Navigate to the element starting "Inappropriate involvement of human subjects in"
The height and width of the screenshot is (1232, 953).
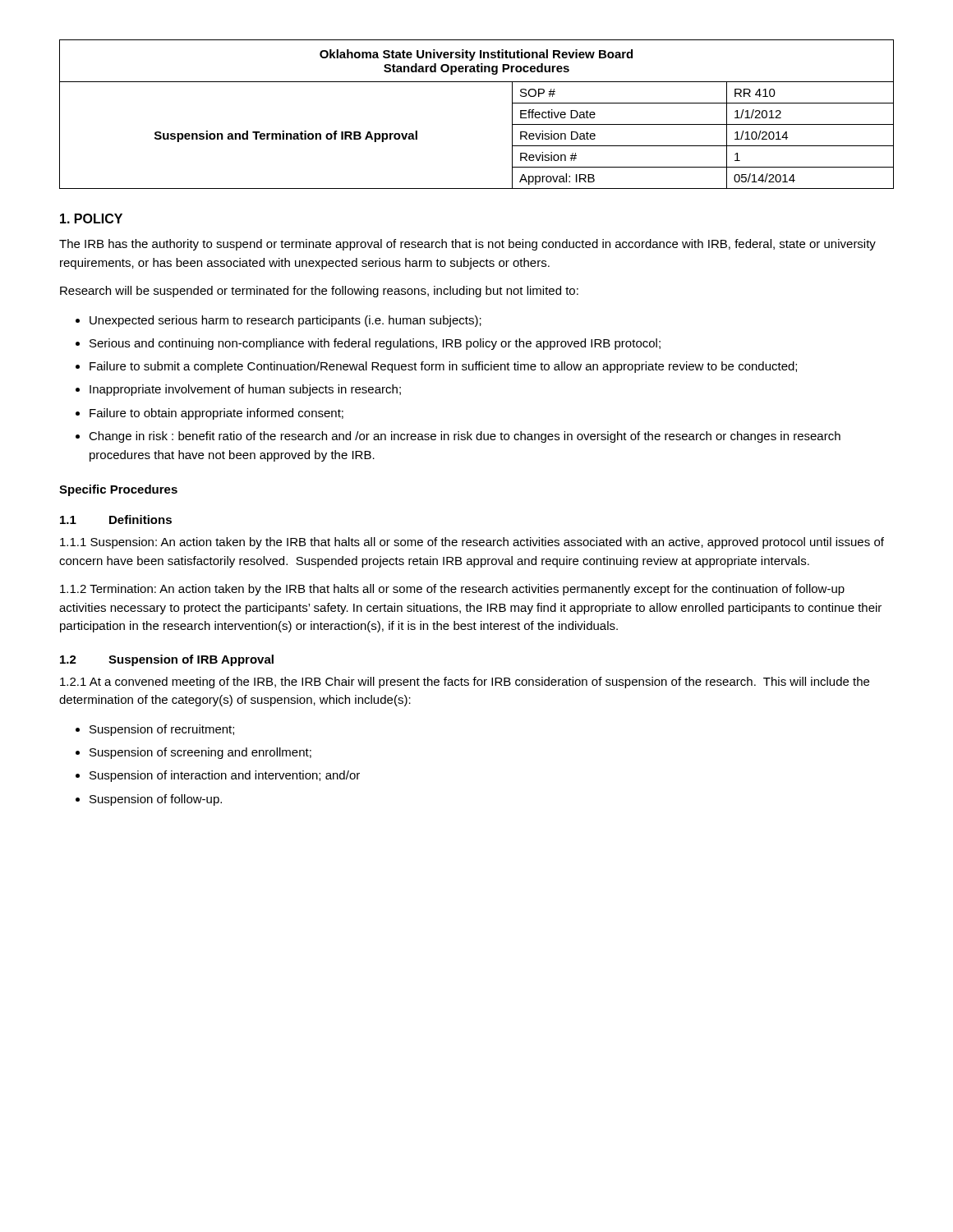tap(245, 389)
